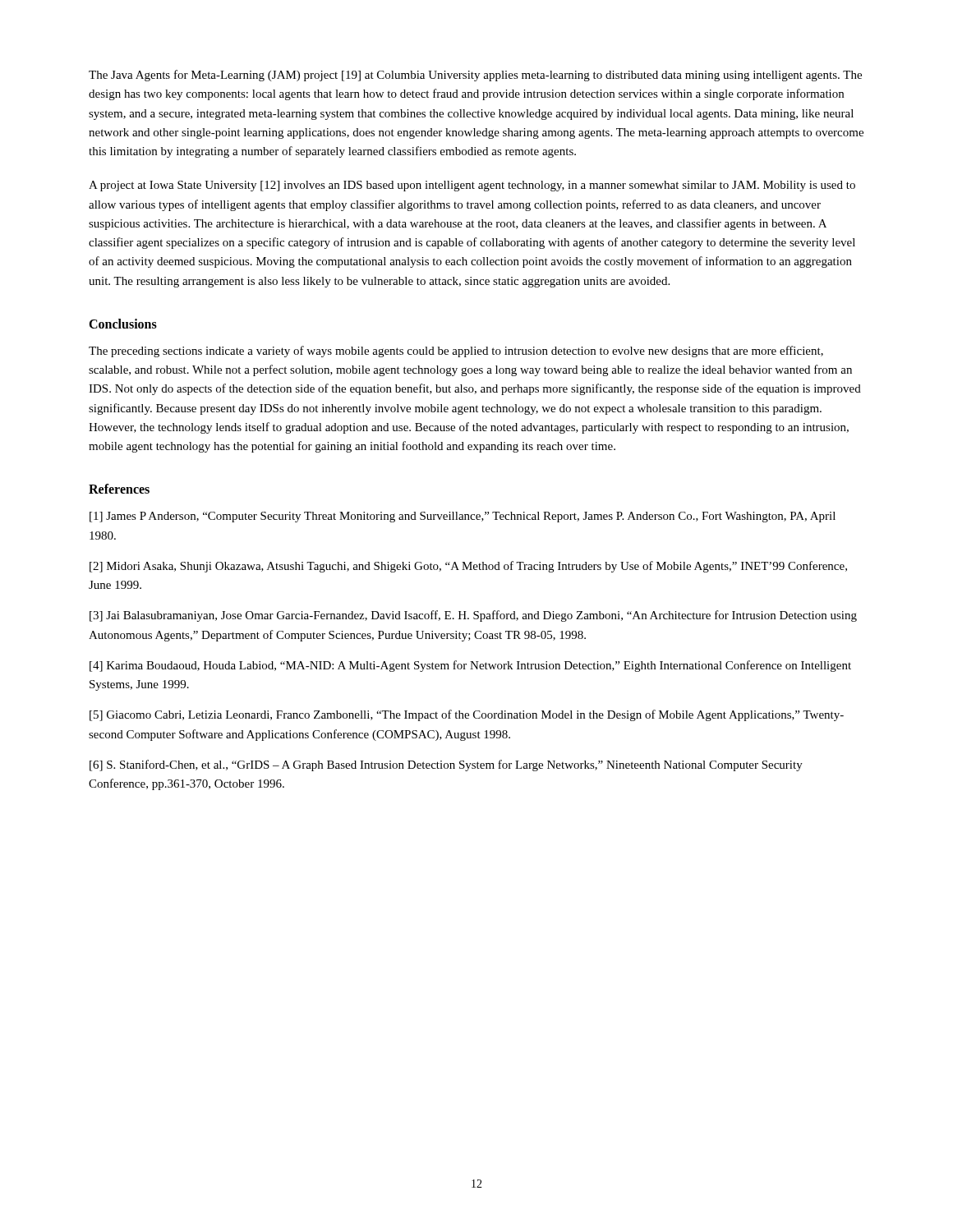Find the text starting "[6] S. Staniford-Chen, et al., “GrIDS –"

pyautogui.click(x=446, y=774)
